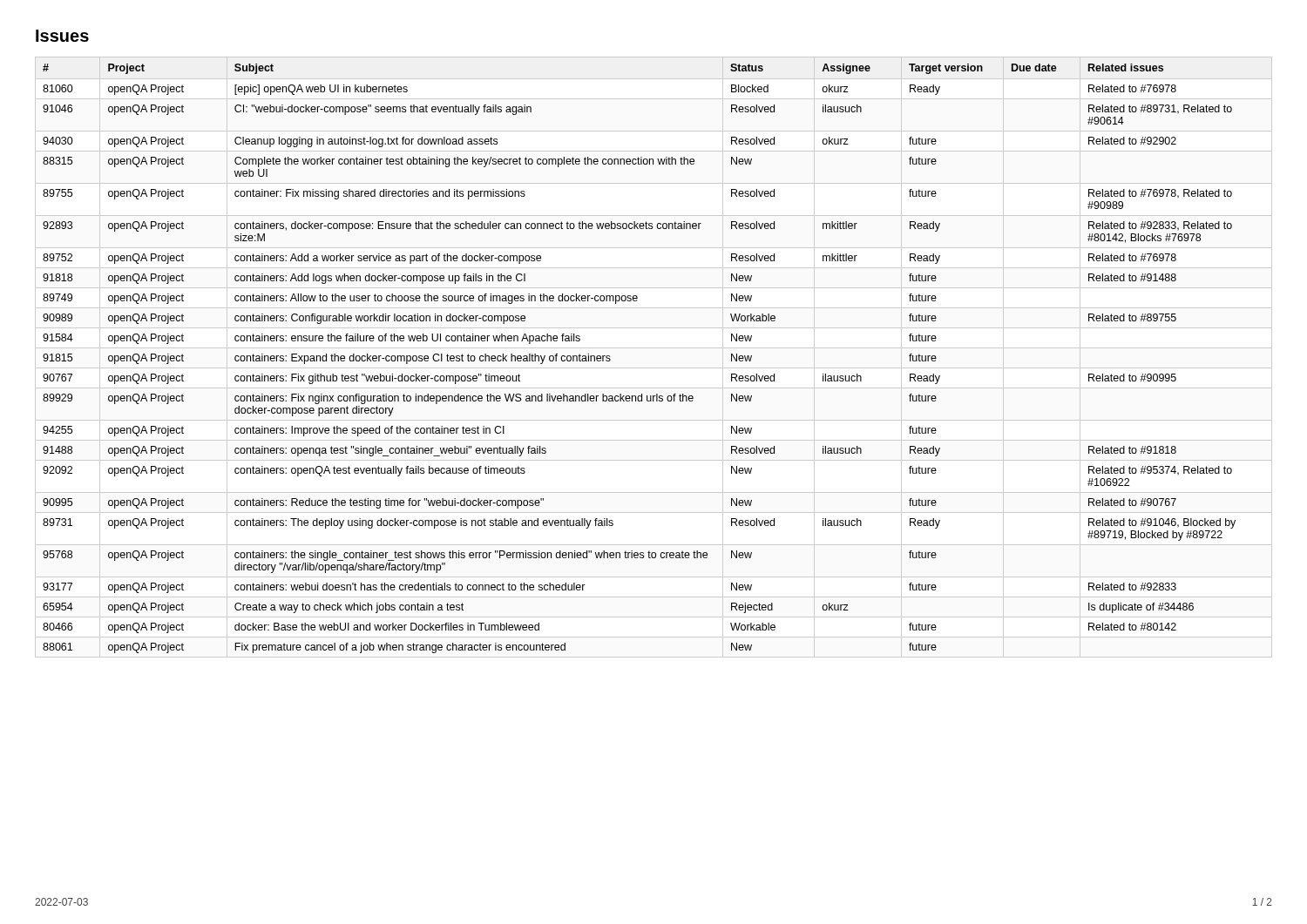
Task: Click on the table containing "containers: ensure the failure of"
Action: tap(654, 357)
